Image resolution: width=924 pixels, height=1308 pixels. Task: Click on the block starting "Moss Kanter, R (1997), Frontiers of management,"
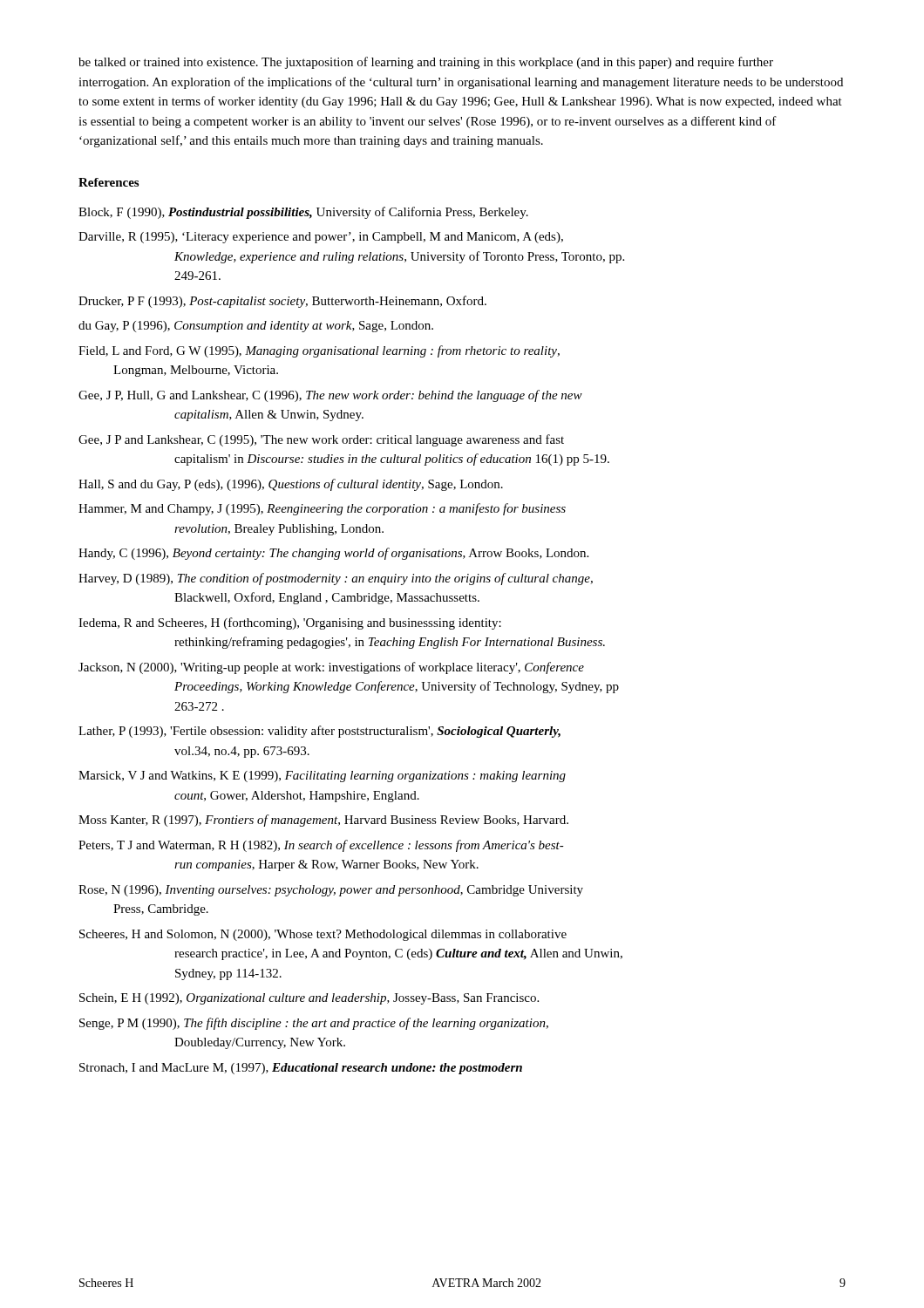pyautogui.click(x=324, y=820)
